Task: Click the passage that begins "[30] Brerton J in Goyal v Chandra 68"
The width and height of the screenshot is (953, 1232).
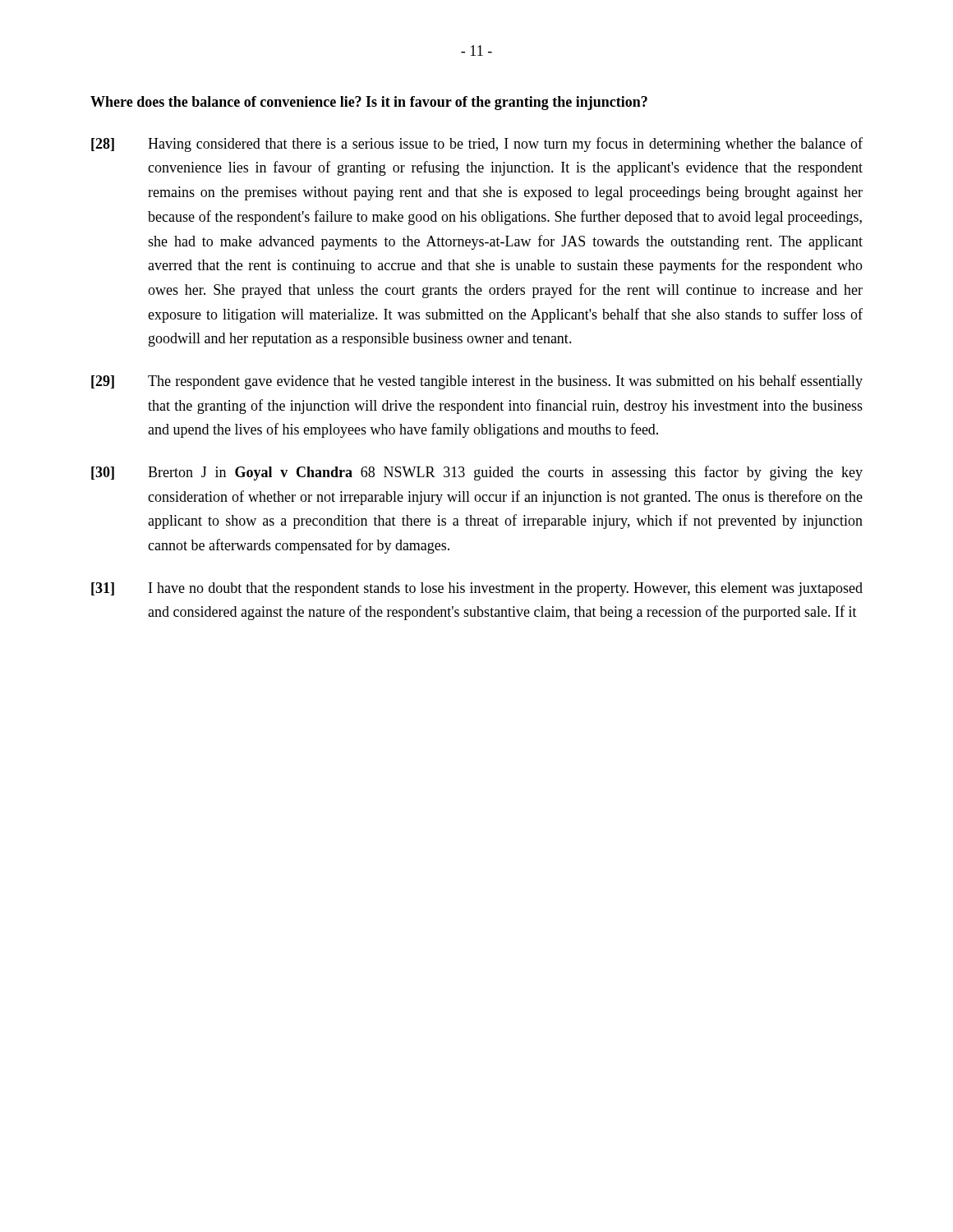Action: 476,510
